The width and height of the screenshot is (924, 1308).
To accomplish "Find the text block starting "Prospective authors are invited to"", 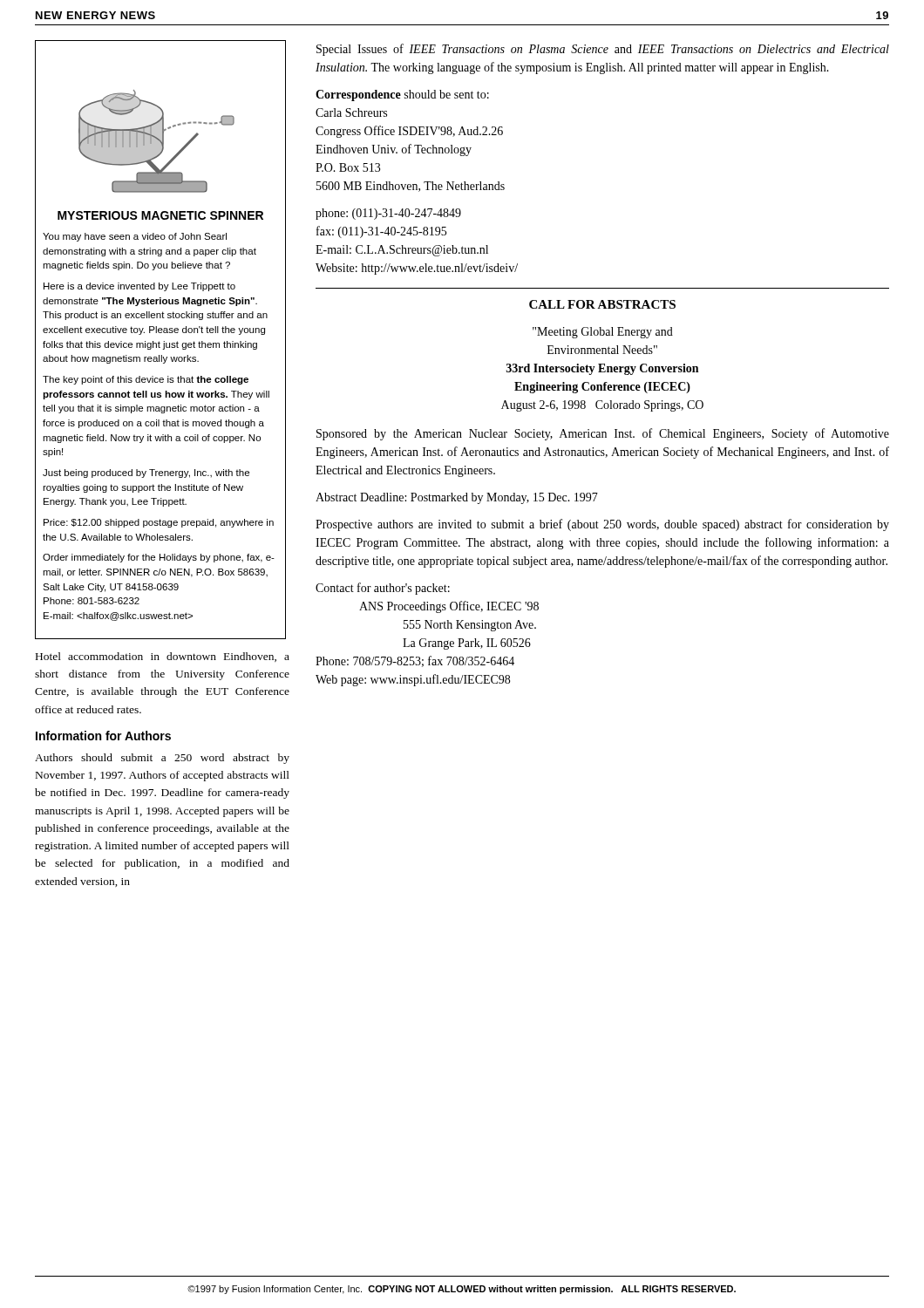I will pyautogui.click(x=602, y=543).
